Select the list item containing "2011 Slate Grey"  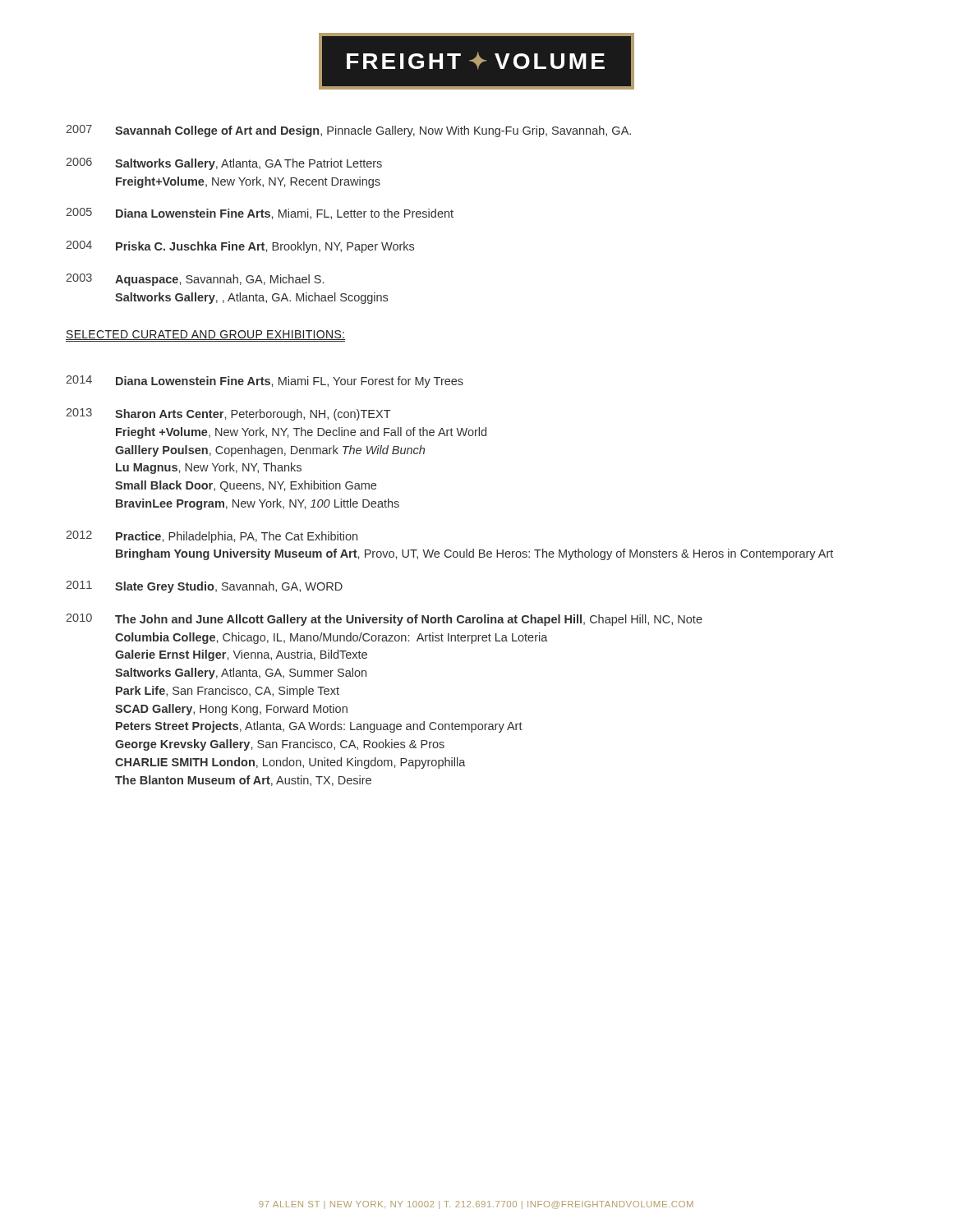(204, 587)
